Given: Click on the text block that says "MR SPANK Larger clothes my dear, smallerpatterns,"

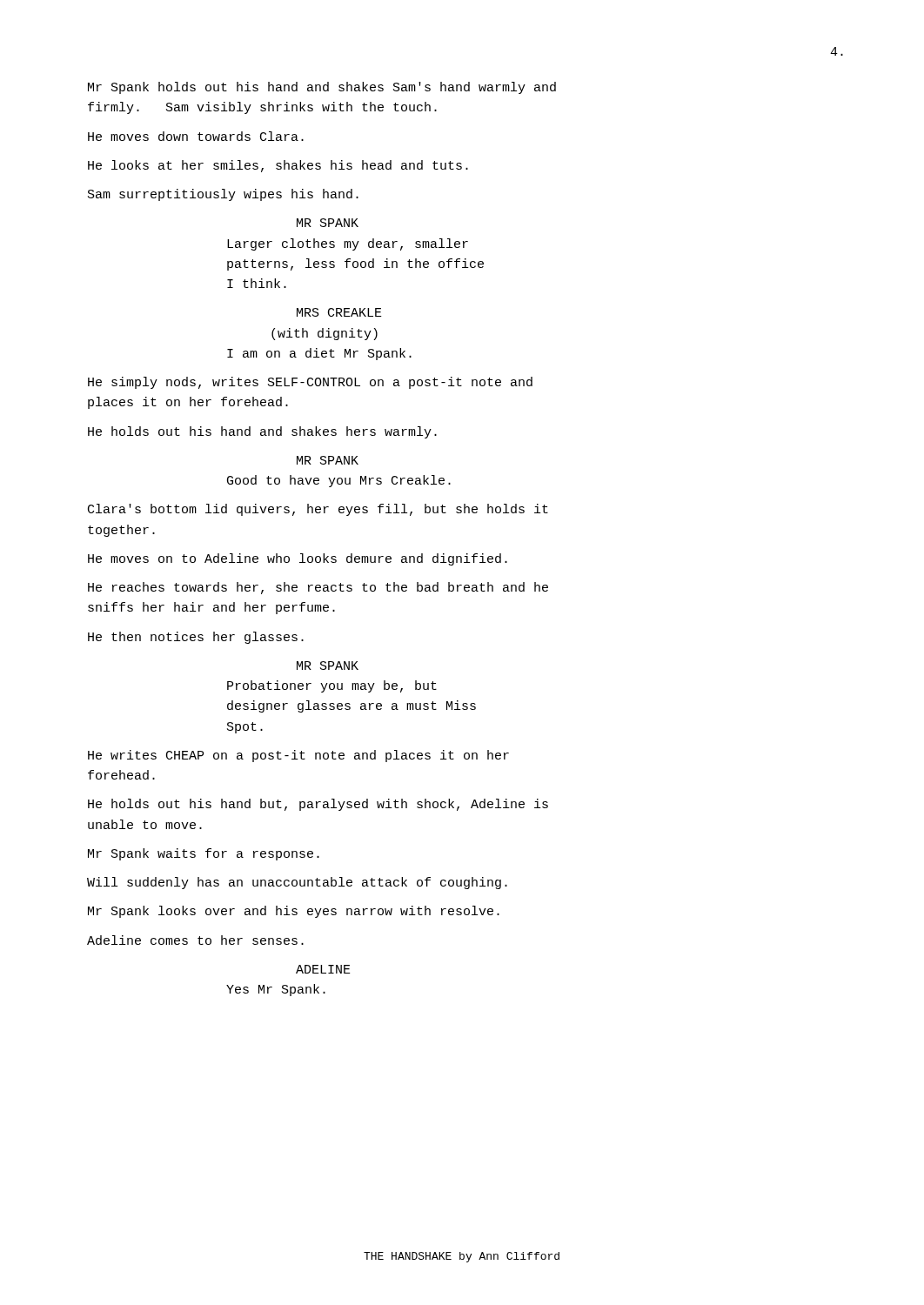Looking at the screenshot, I should (328, 223).
